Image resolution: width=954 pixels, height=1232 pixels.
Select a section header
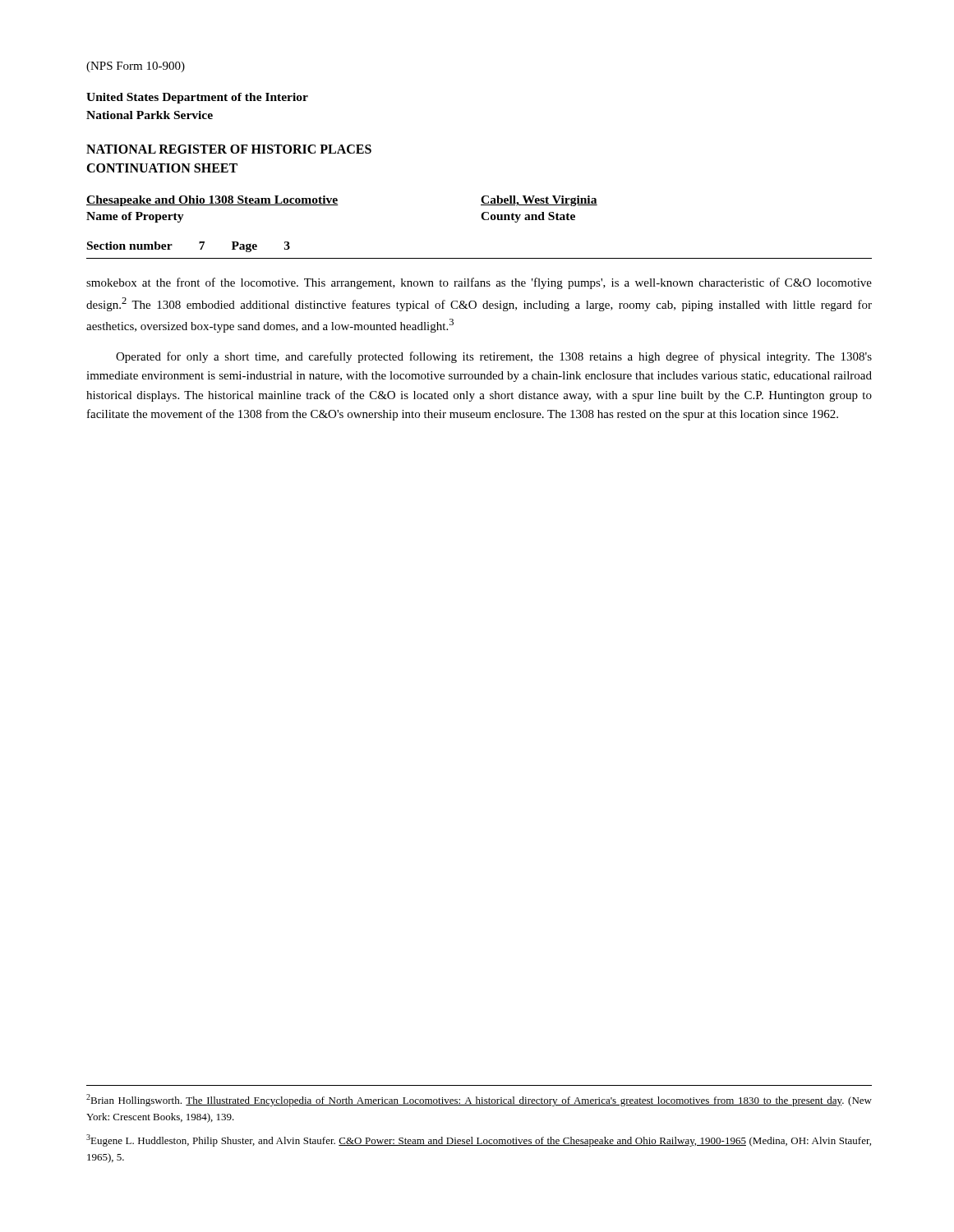pos(229,159)
